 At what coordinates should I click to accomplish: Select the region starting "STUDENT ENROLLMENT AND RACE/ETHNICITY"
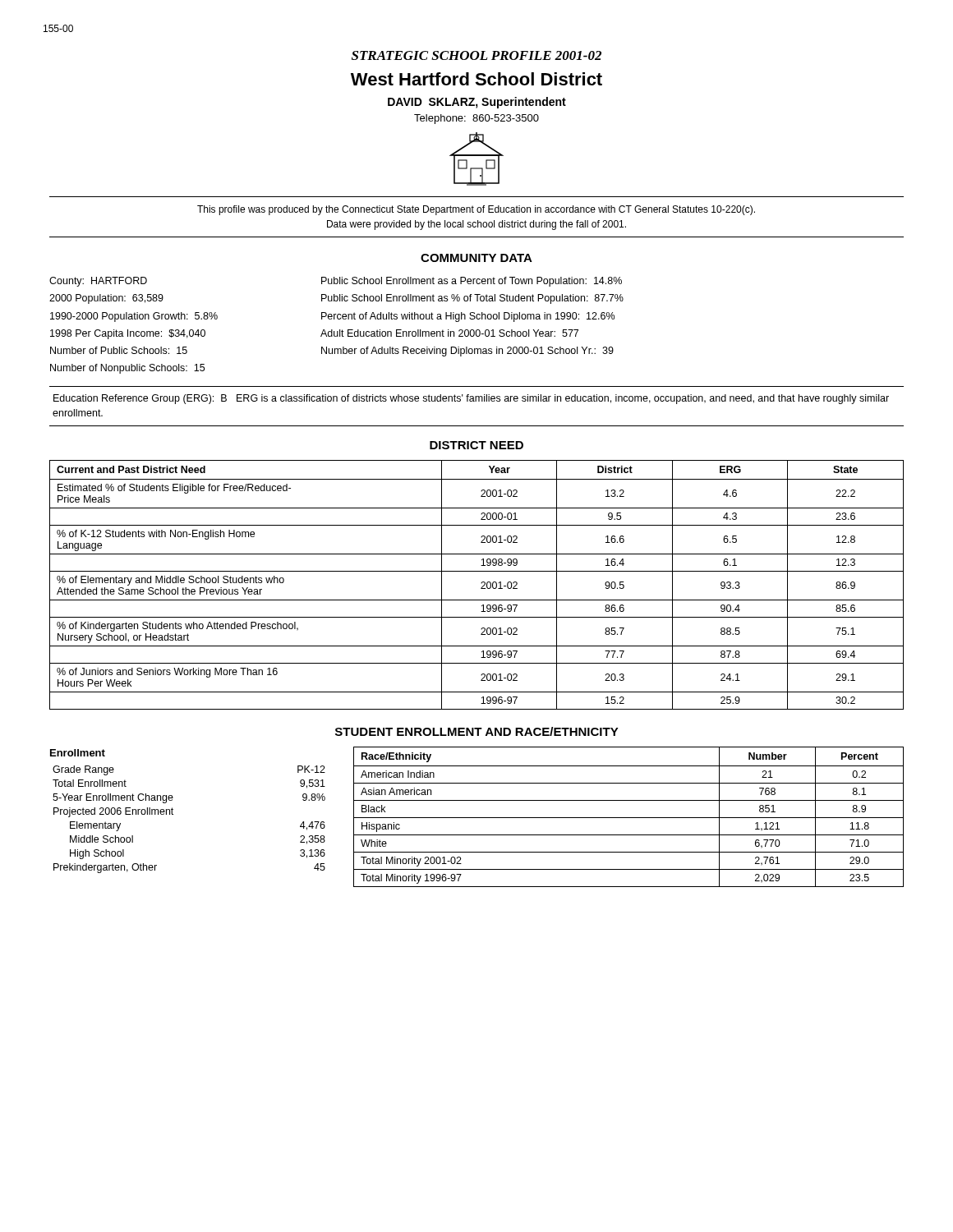click(476, 731)
